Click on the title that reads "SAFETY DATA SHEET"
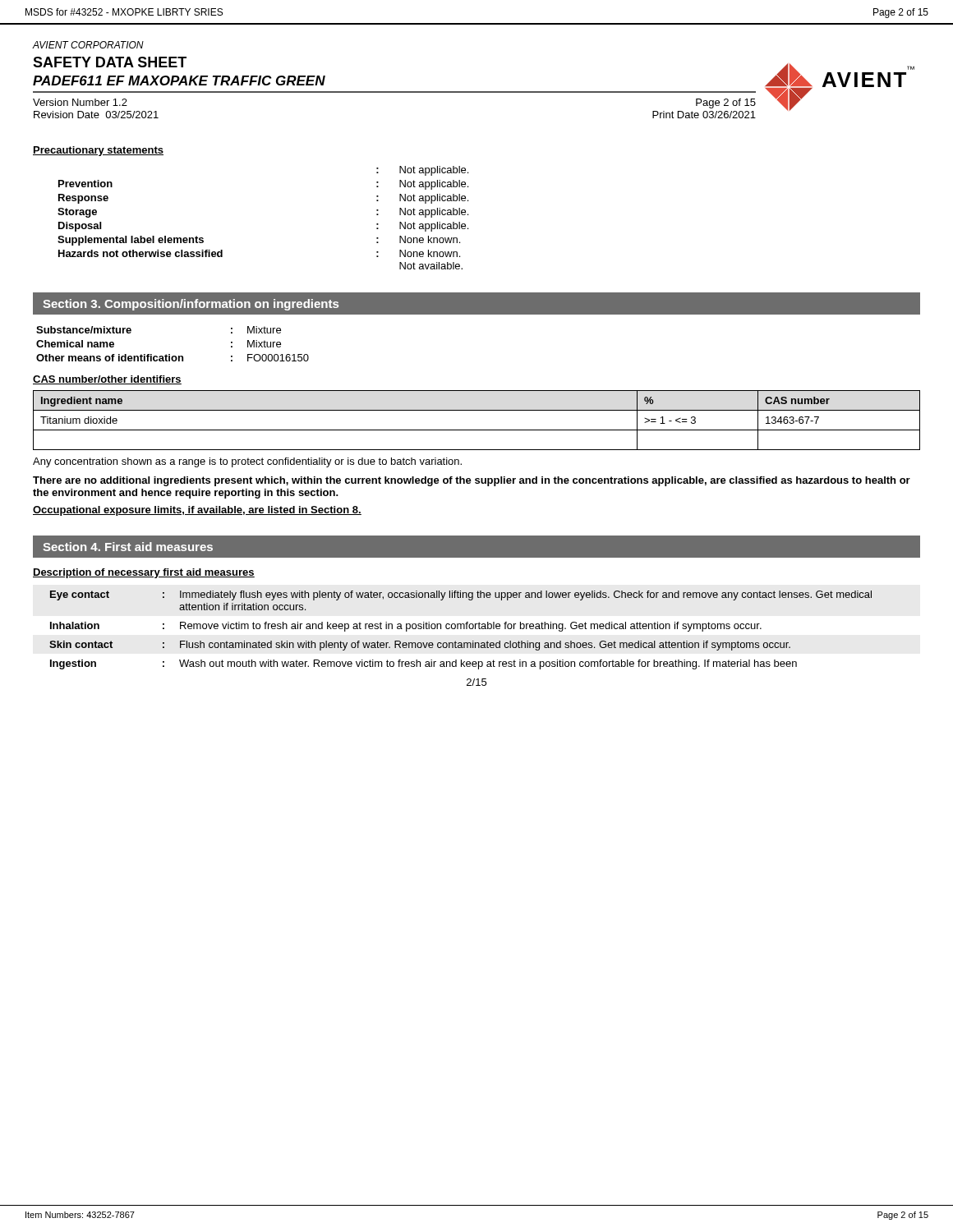Viewport: 953px width, 1232px height. click(110, 62)
